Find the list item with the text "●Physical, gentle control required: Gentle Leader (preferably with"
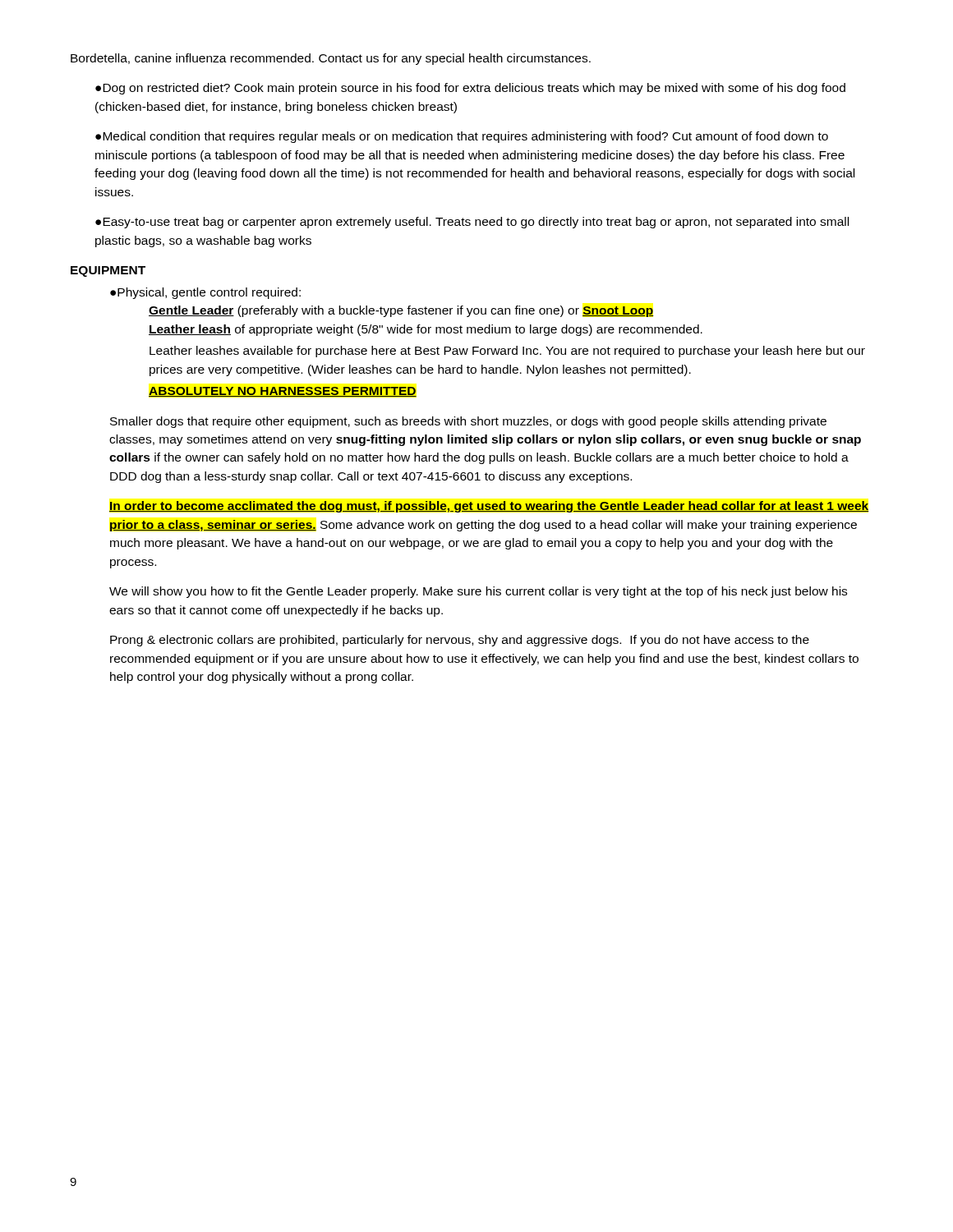The width and height of the screenshot is (953, 1232). click(492, 342)
